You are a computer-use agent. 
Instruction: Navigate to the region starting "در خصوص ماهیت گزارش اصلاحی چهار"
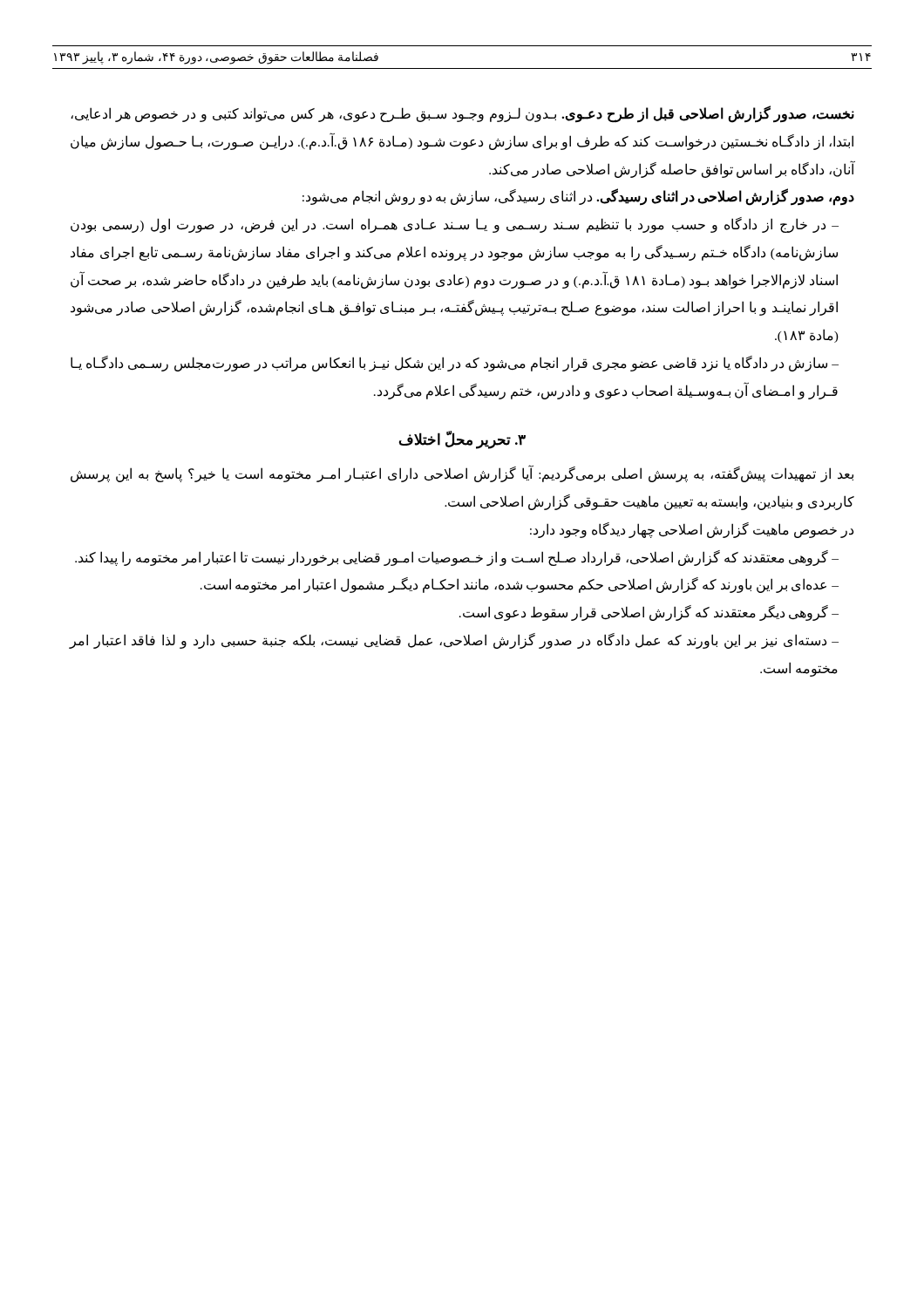692,530
